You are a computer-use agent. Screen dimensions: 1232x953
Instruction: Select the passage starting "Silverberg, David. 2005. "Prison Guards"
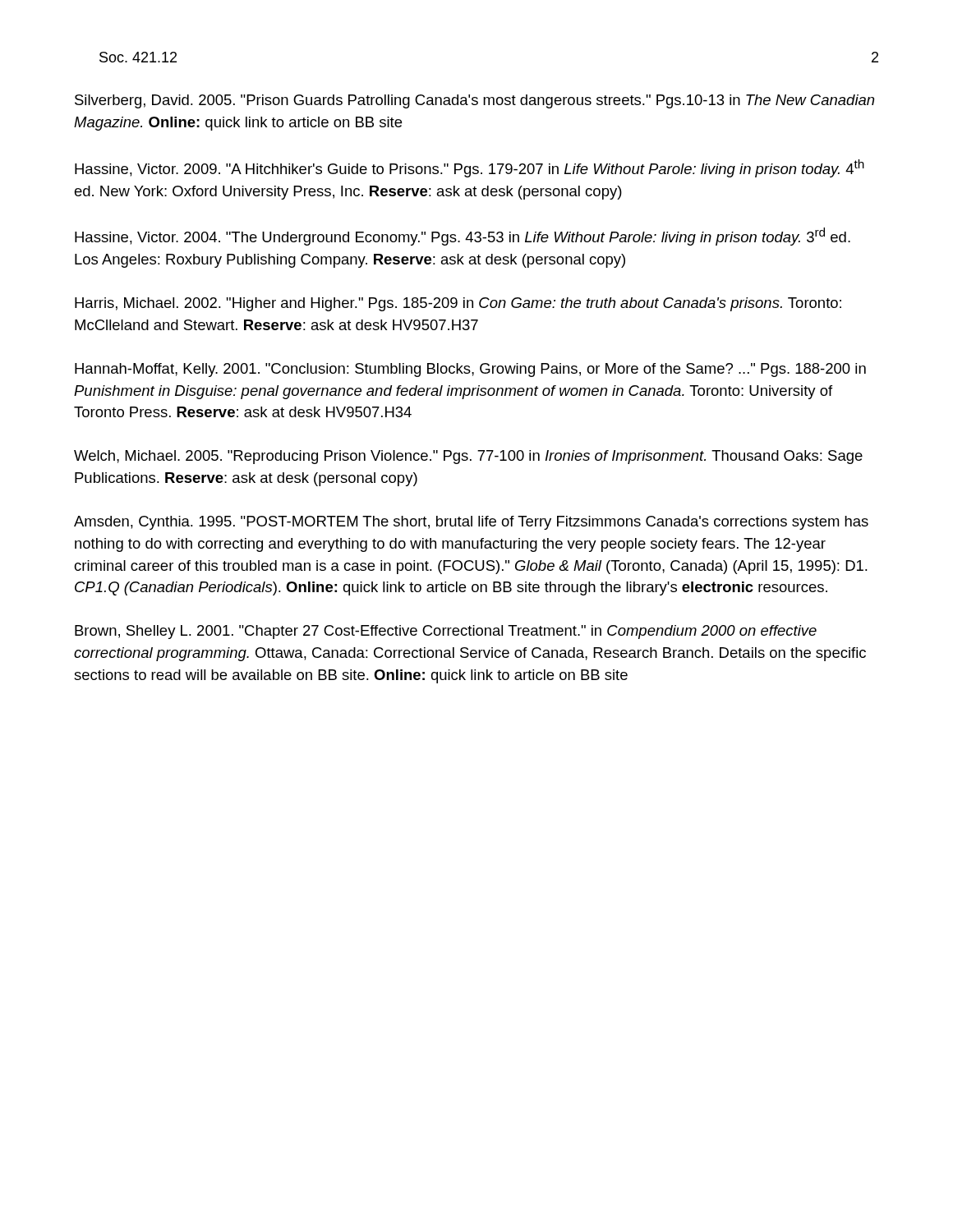point(474,111)
